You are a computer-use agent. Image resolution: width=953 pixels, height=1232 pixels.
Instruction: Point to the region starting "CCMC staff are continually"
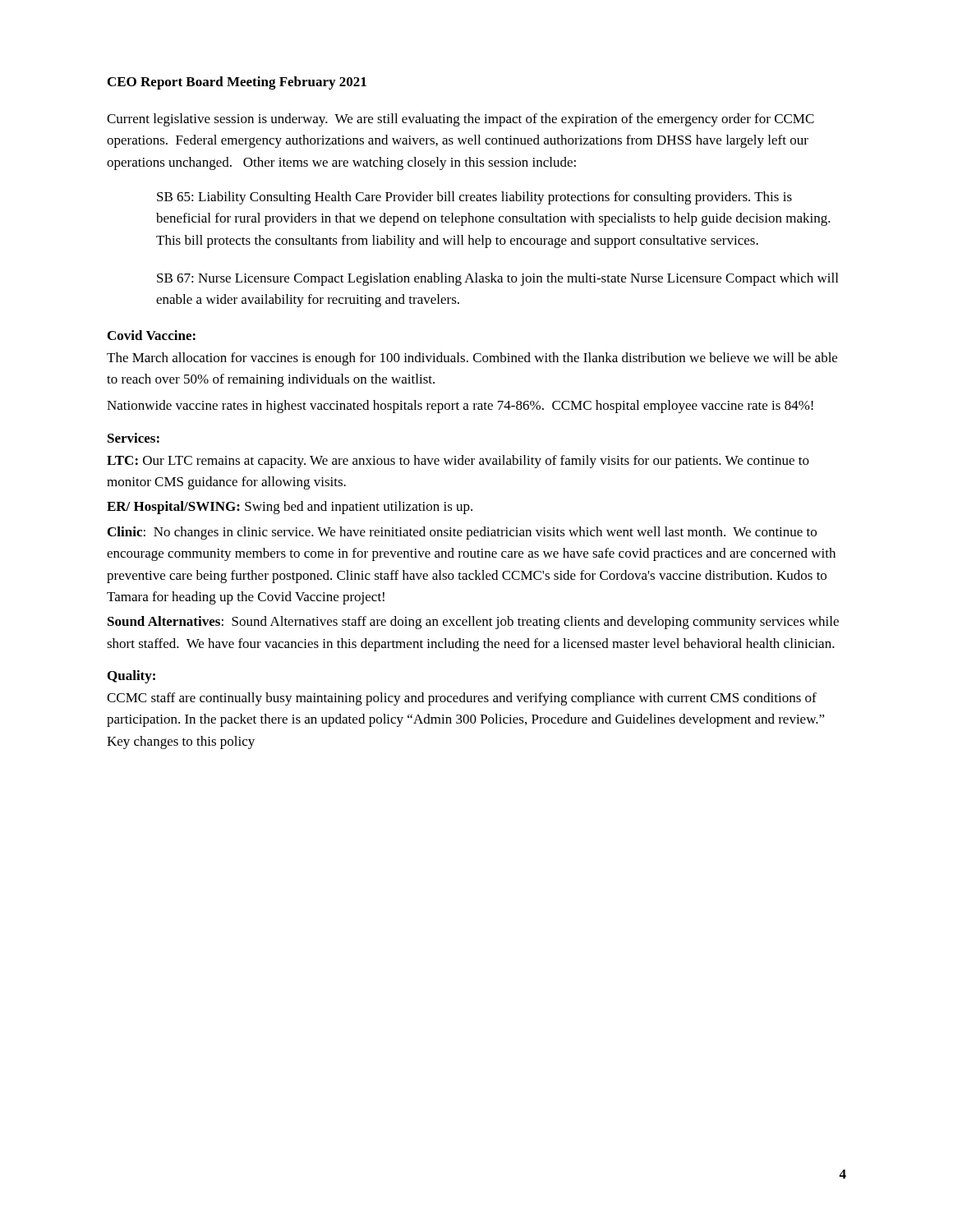coord(466,719)
